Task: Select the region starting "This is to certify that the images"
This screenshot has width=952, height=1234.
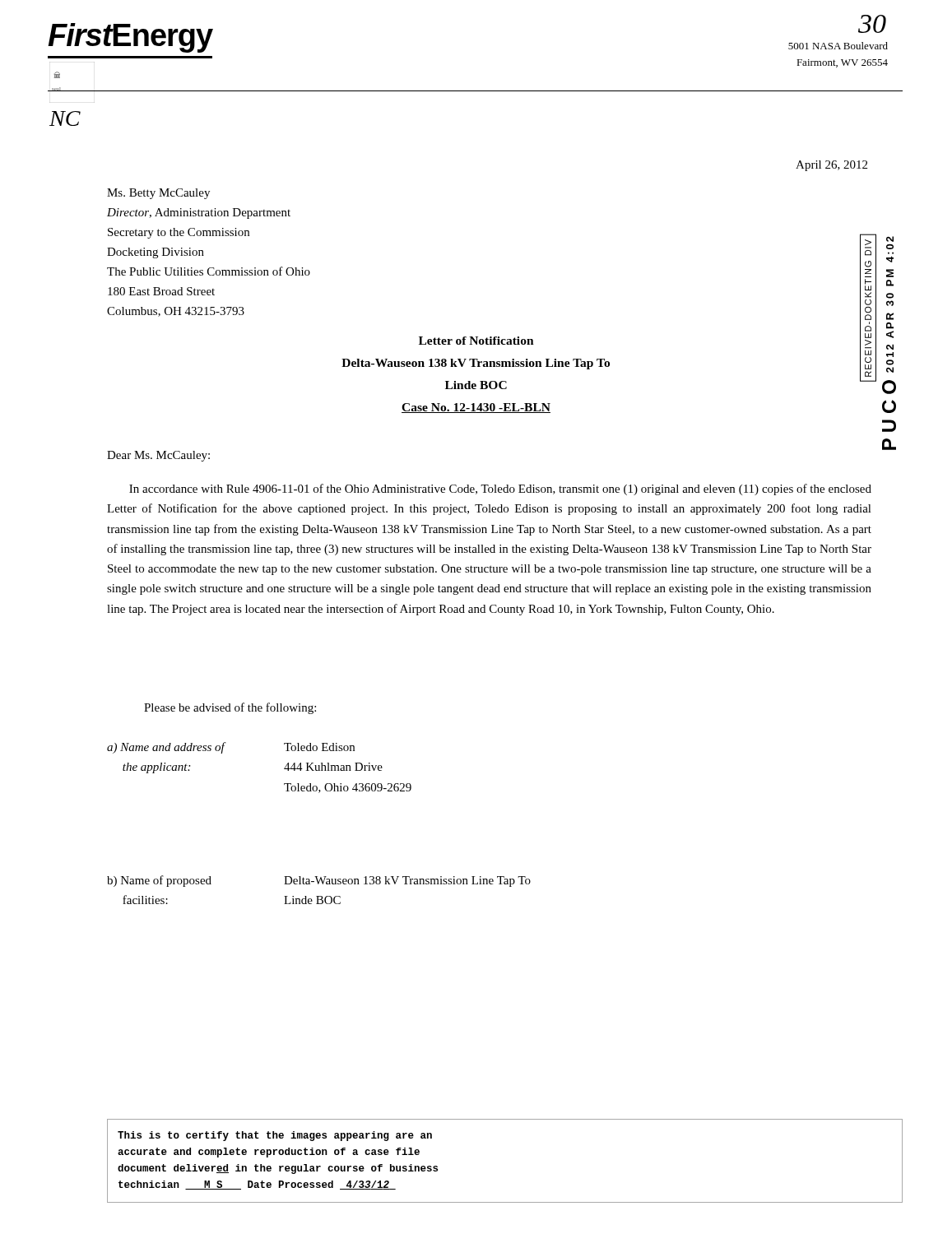Action: [x=278, y=1161]
